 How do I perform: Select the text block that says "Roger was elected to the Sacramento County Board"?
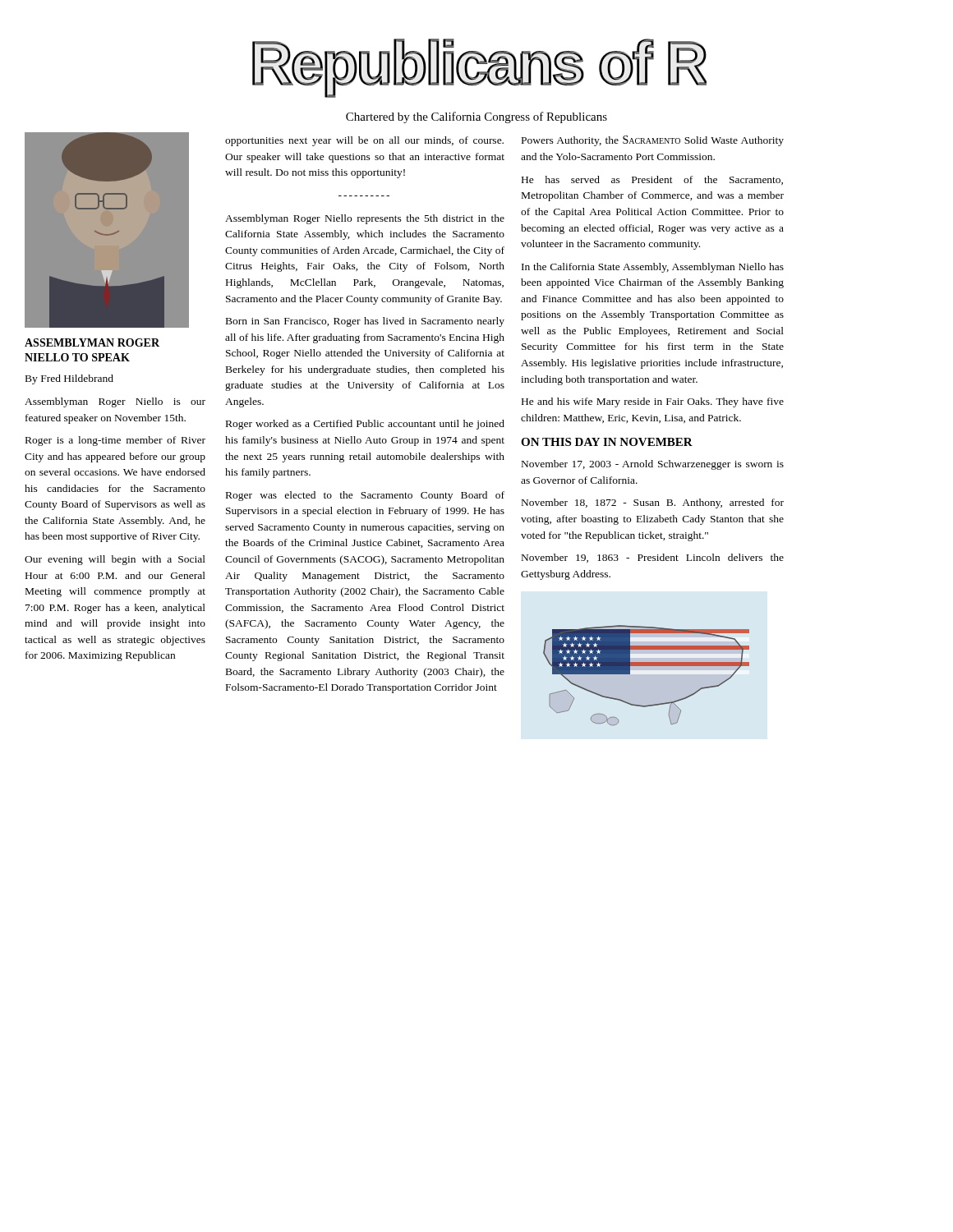point(365,591)
